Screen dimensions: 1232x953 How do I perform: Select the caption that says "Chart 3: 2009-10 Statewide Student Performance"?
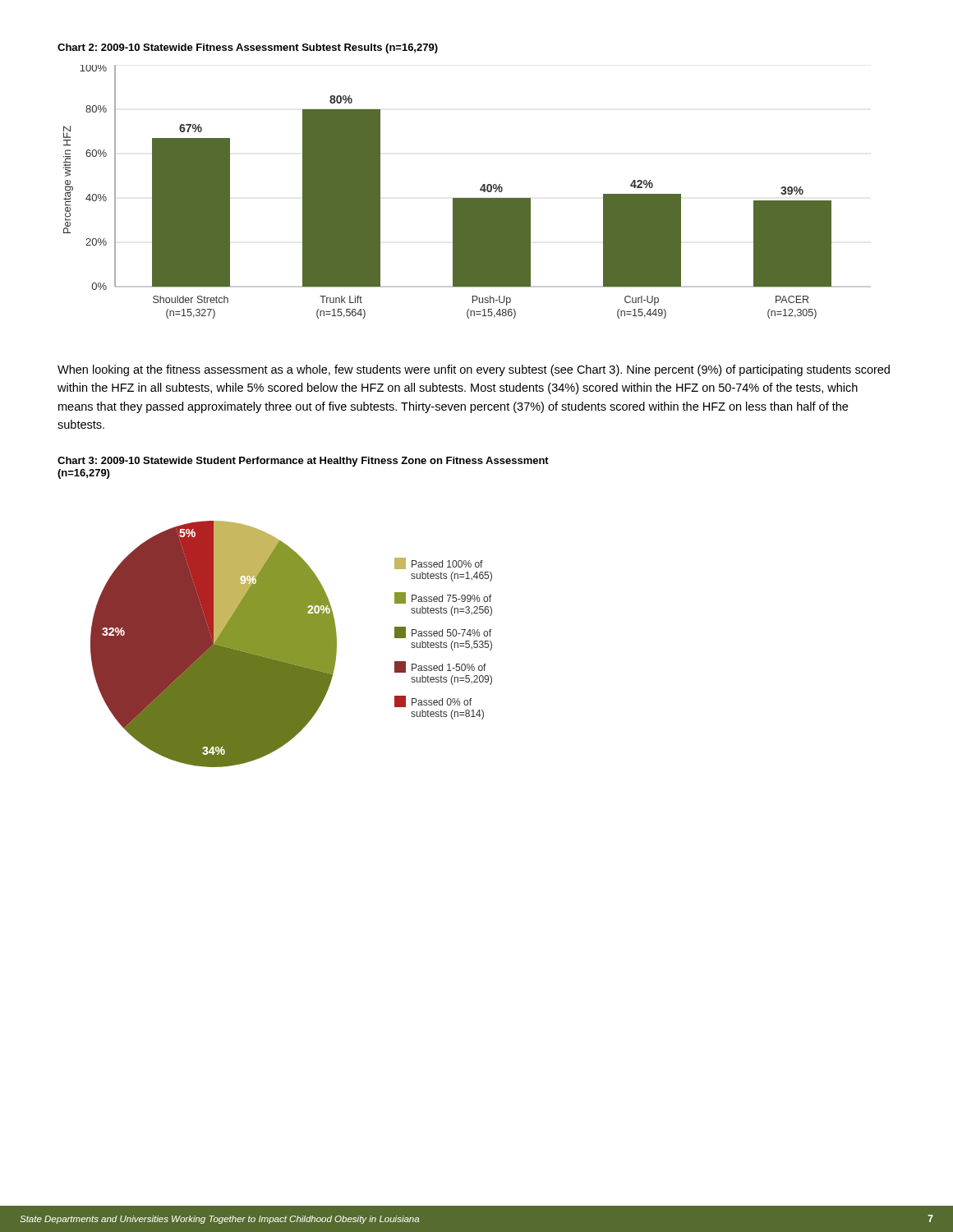coord(303,466)
